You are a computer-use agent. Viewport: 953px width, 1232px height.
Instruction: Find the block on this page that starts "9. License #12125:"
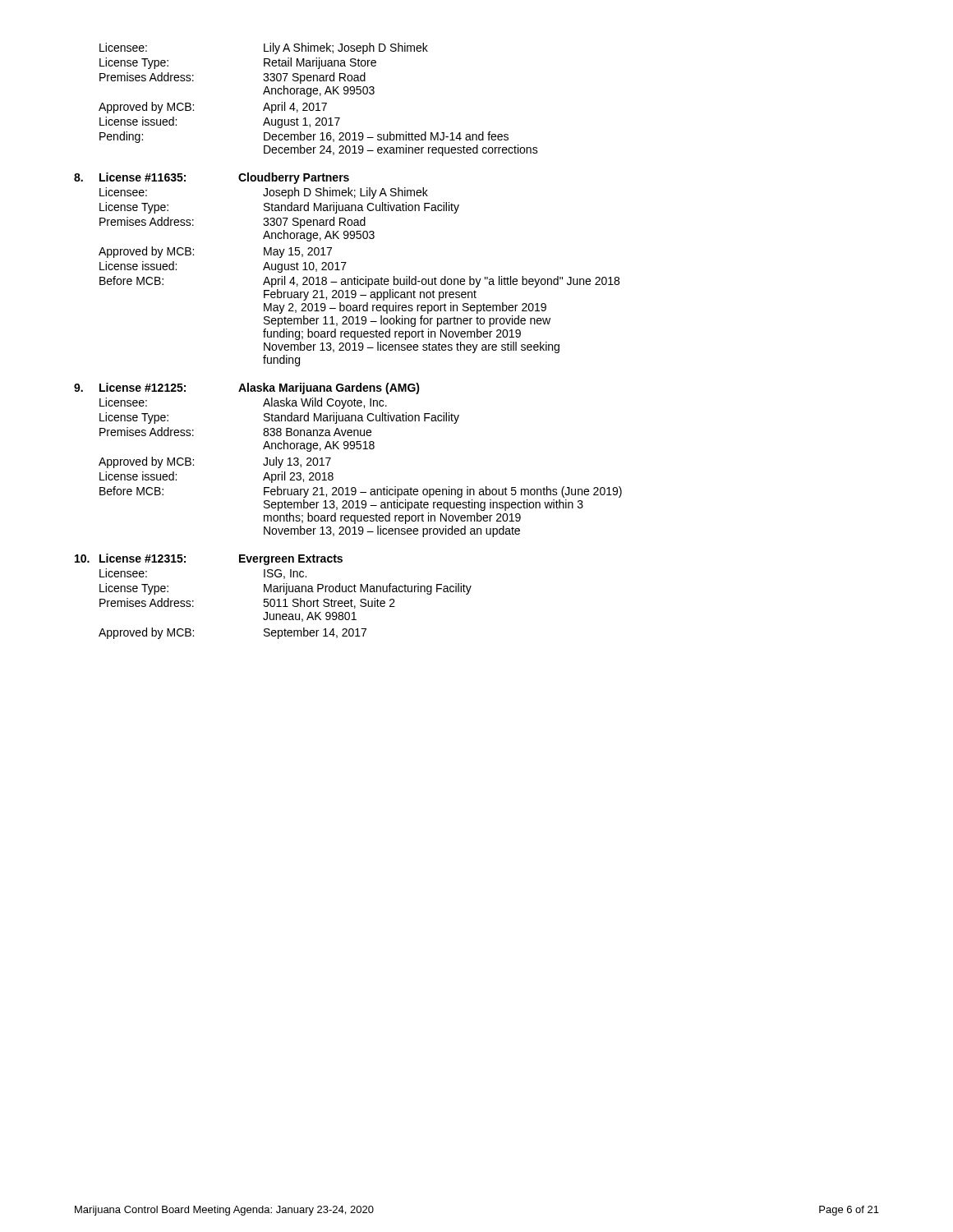247,388
